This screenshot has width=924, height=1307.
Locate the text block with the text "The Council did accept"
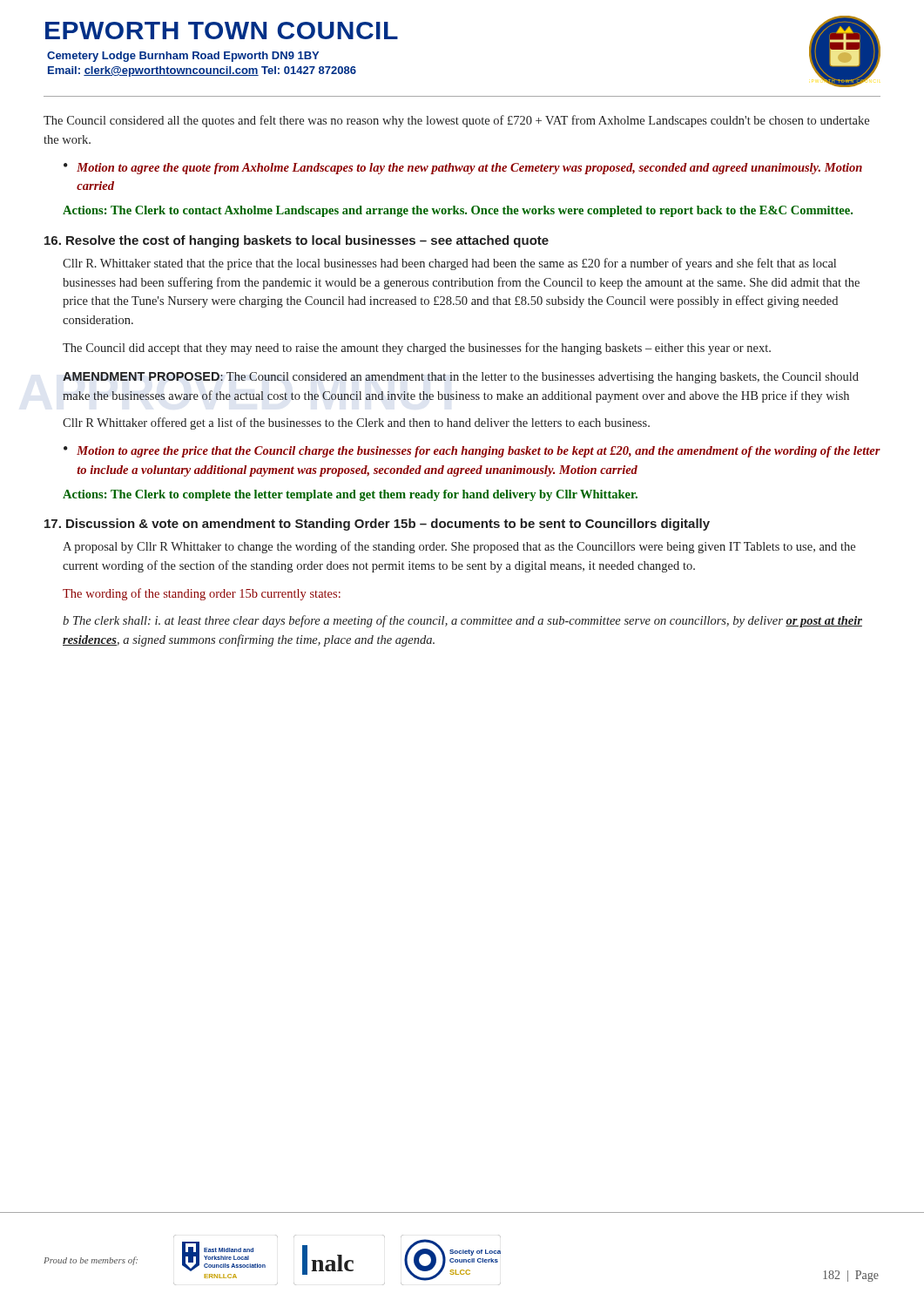point(417,347)
